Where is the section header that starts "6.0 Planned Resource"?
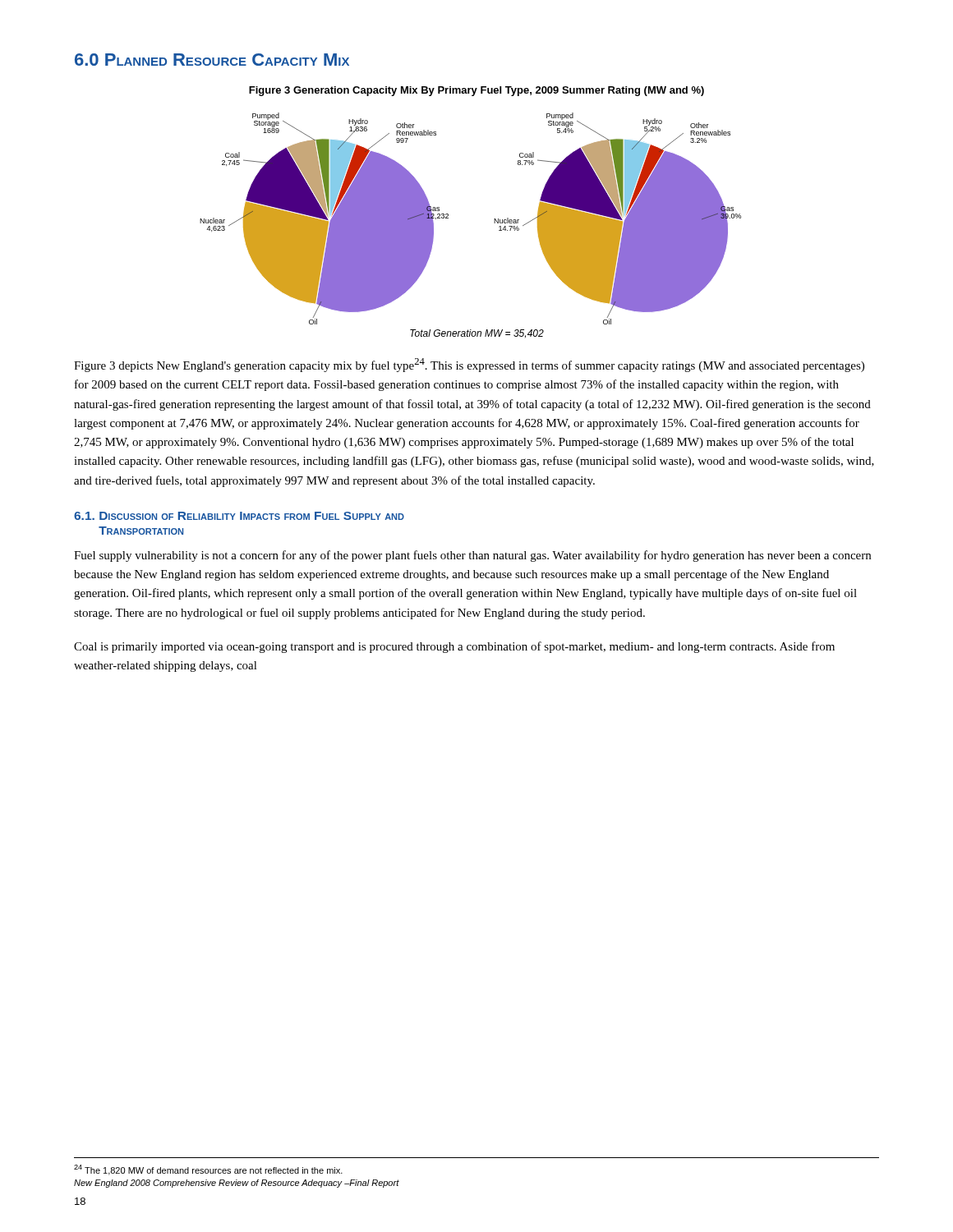 point(212,60)
